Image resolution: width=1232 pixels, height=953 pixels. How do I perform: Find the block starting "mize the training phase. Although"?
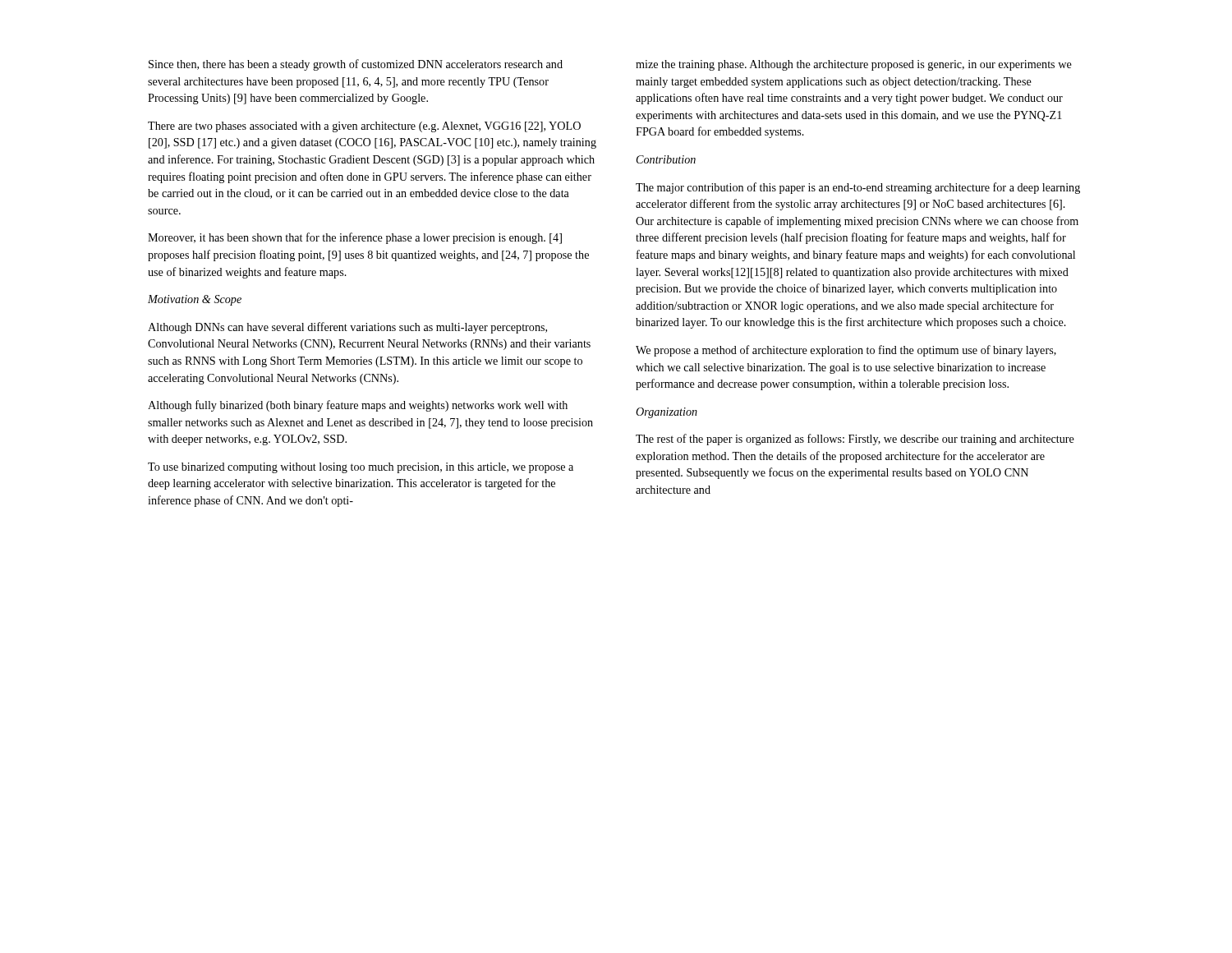pos(860,98)
